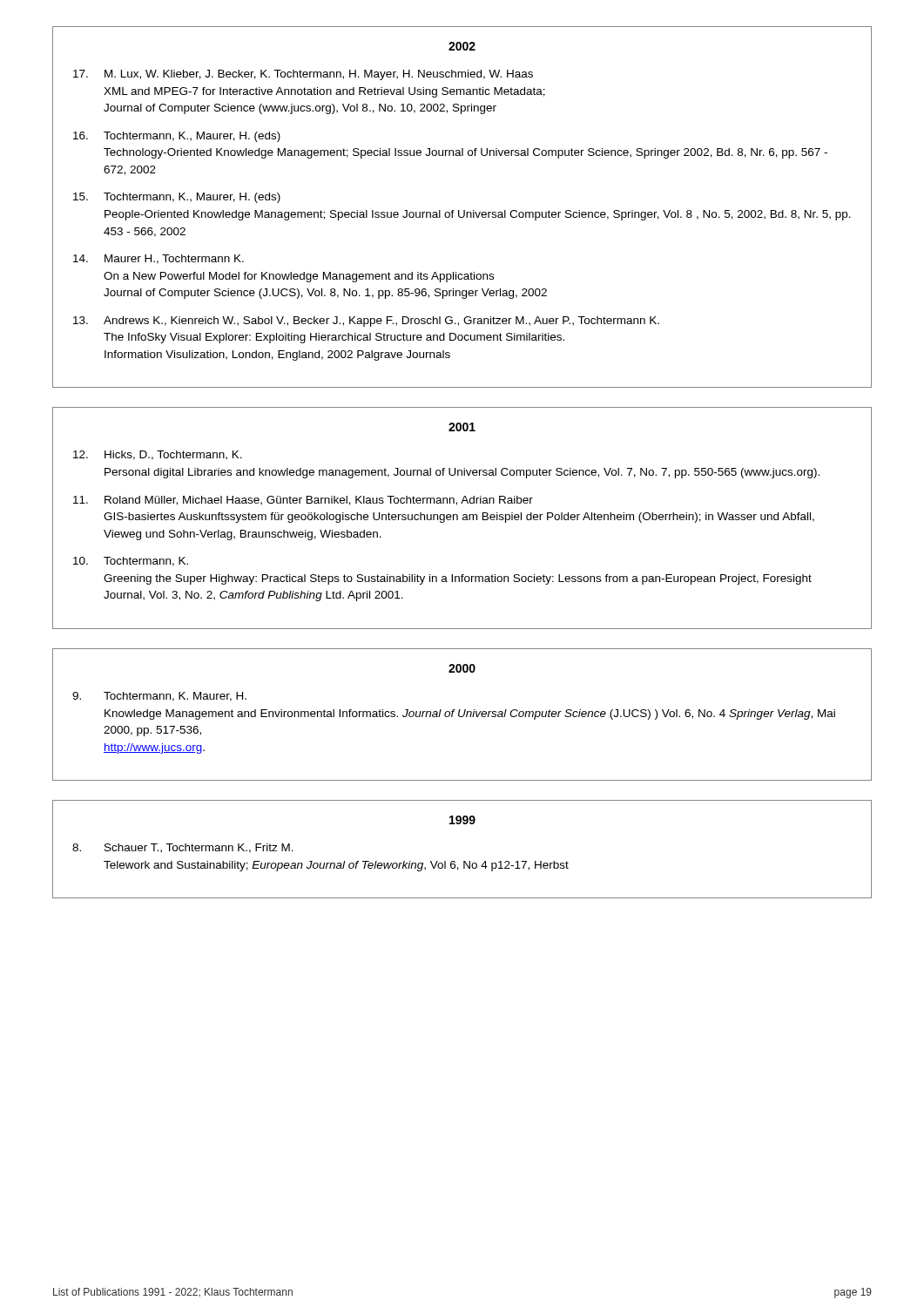
Task: Locate the block starting "9. Tochtermann, K. Maurer,"
Action: pyautogui.click(x=462, y=722)
